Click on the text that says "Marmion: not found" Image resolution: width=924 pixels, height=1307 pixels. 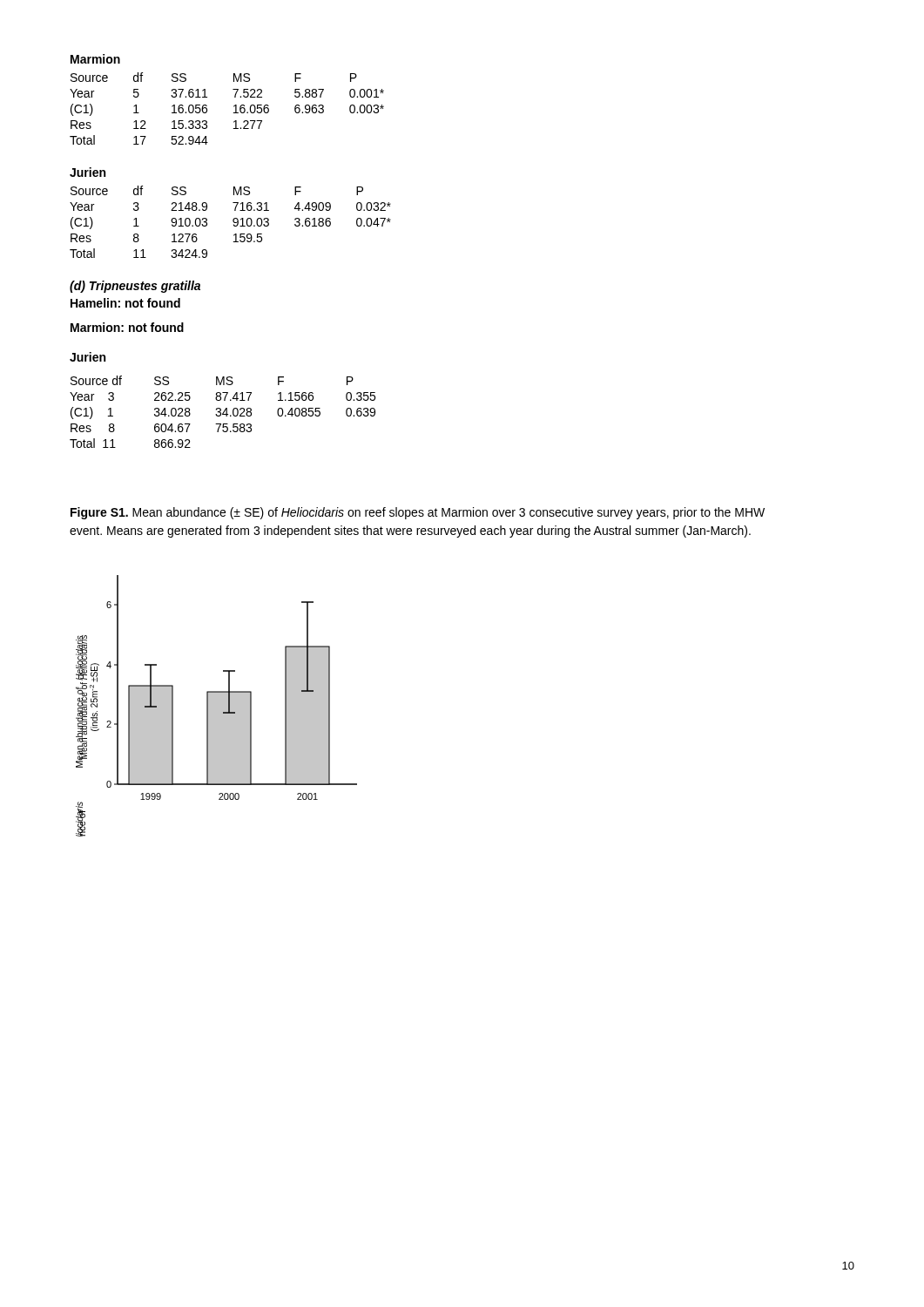coord(127,328)
